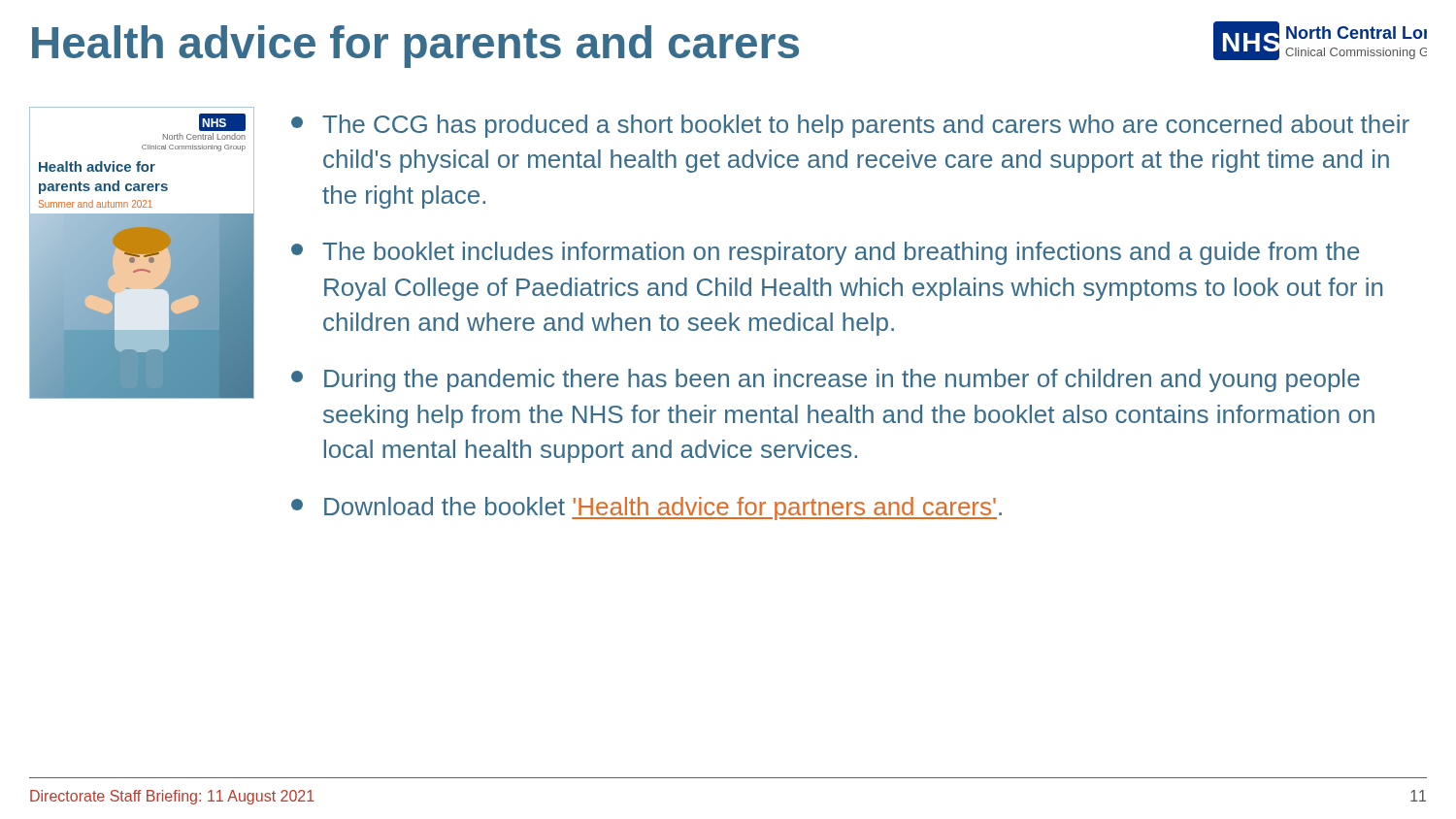Find the text block starting "During the pandemic"
The width and height of the screenshot is (1456, 819).
click(x=859, y=414)
